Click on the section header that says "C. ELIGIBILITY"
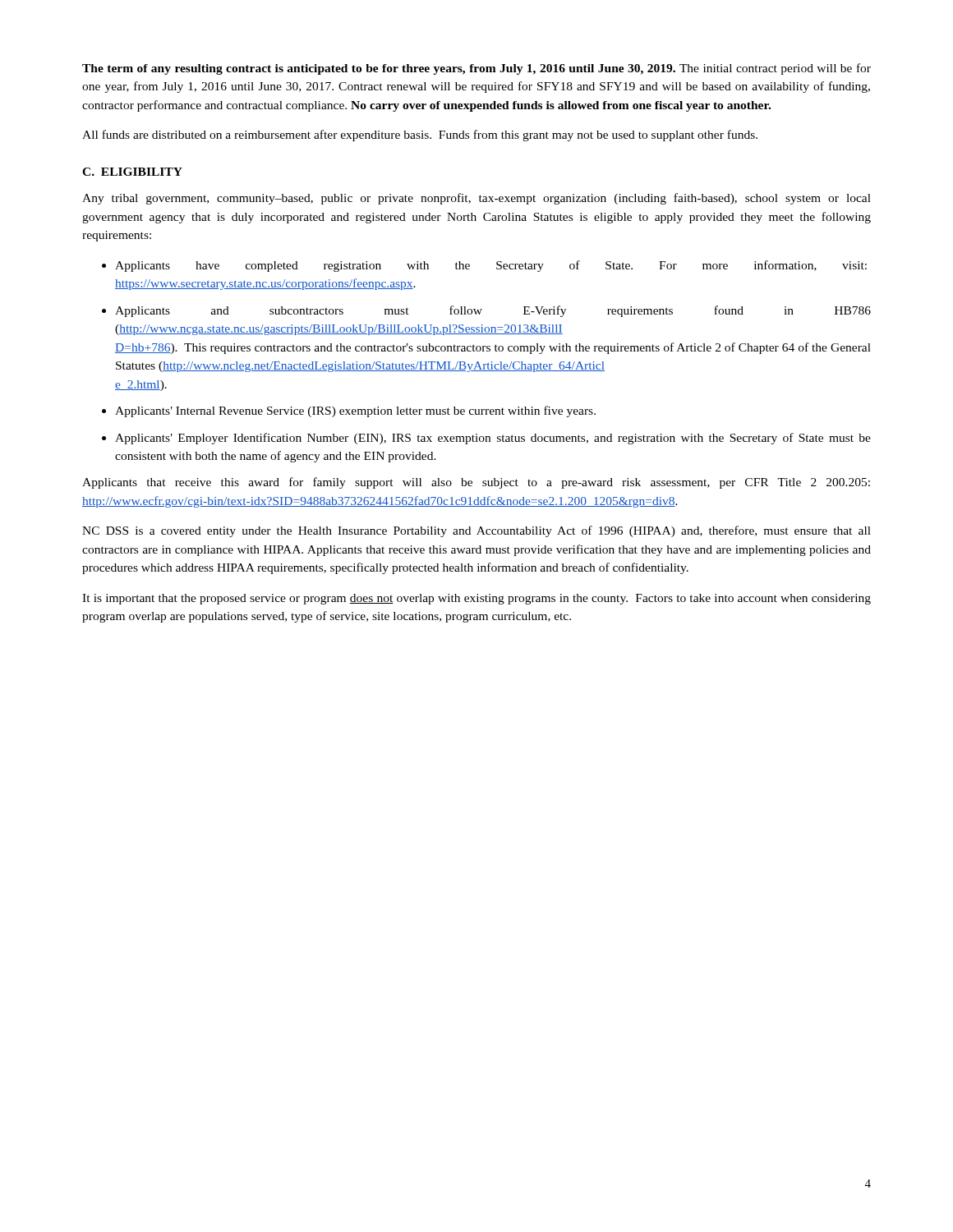 [x=132, y=172]
